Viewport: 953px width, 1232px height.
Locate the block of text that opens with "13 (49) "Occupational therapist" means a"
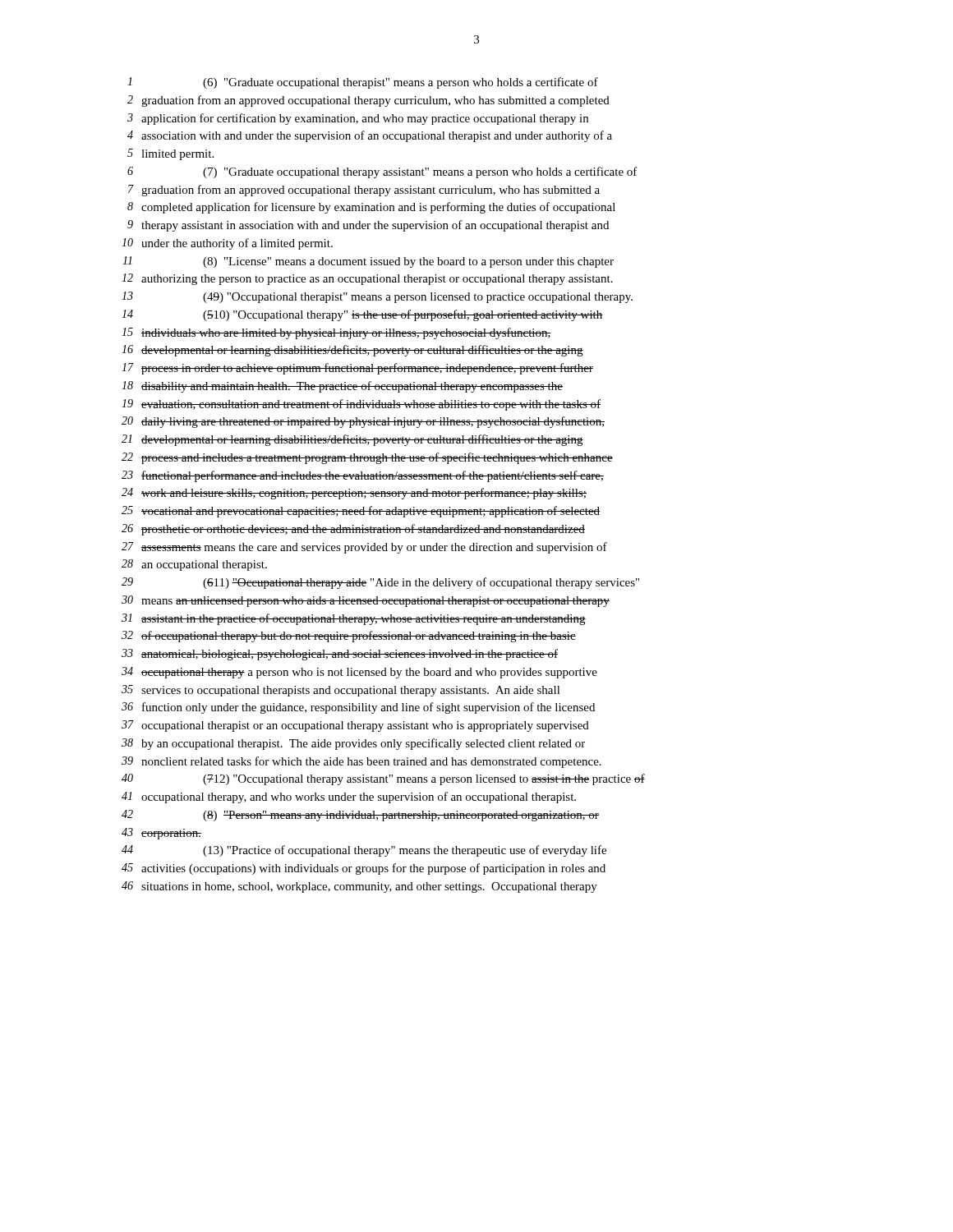coord(493,297)
